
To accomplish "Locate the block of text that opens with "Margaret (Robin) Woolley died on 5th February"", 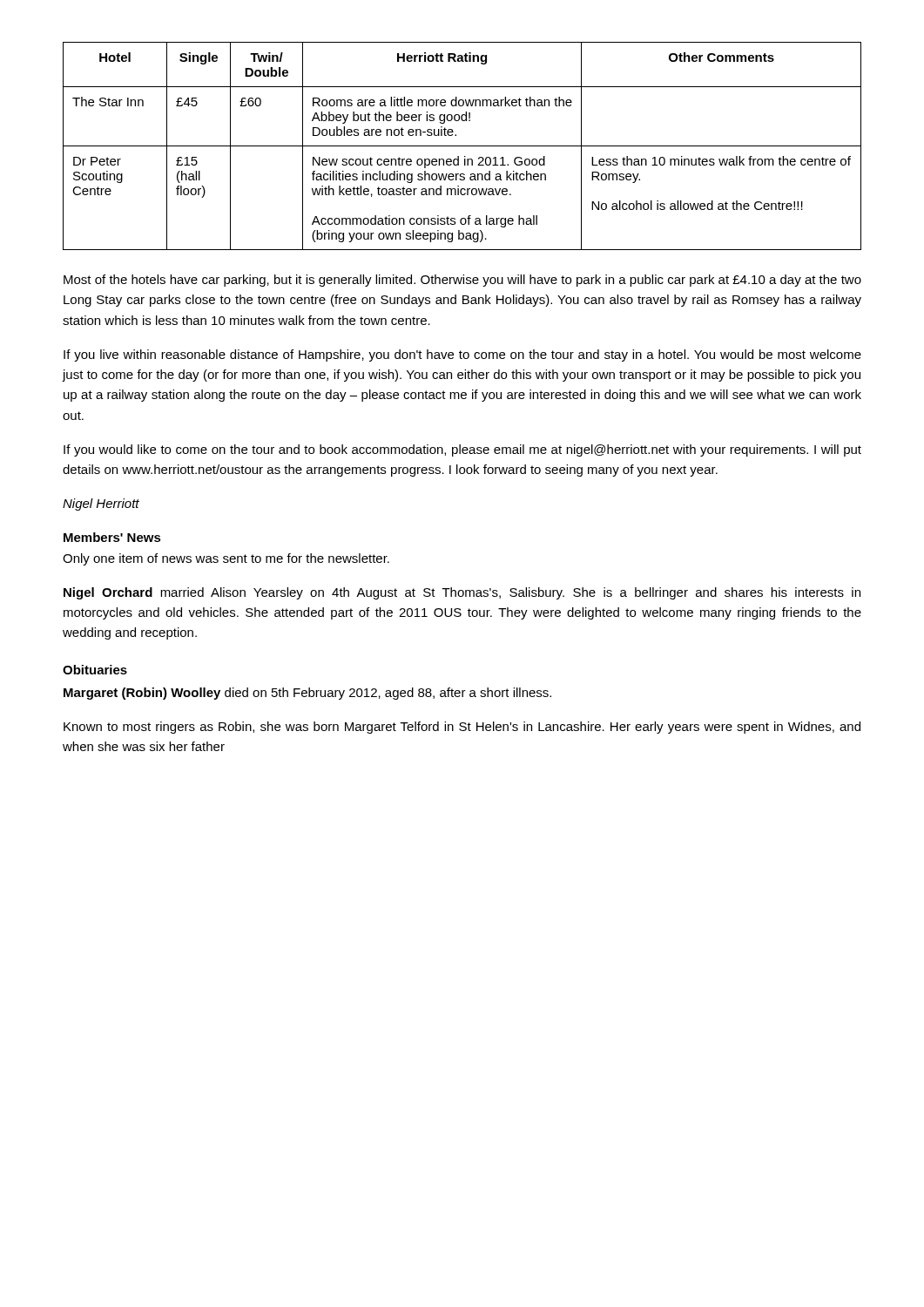I will pos(308,692).
